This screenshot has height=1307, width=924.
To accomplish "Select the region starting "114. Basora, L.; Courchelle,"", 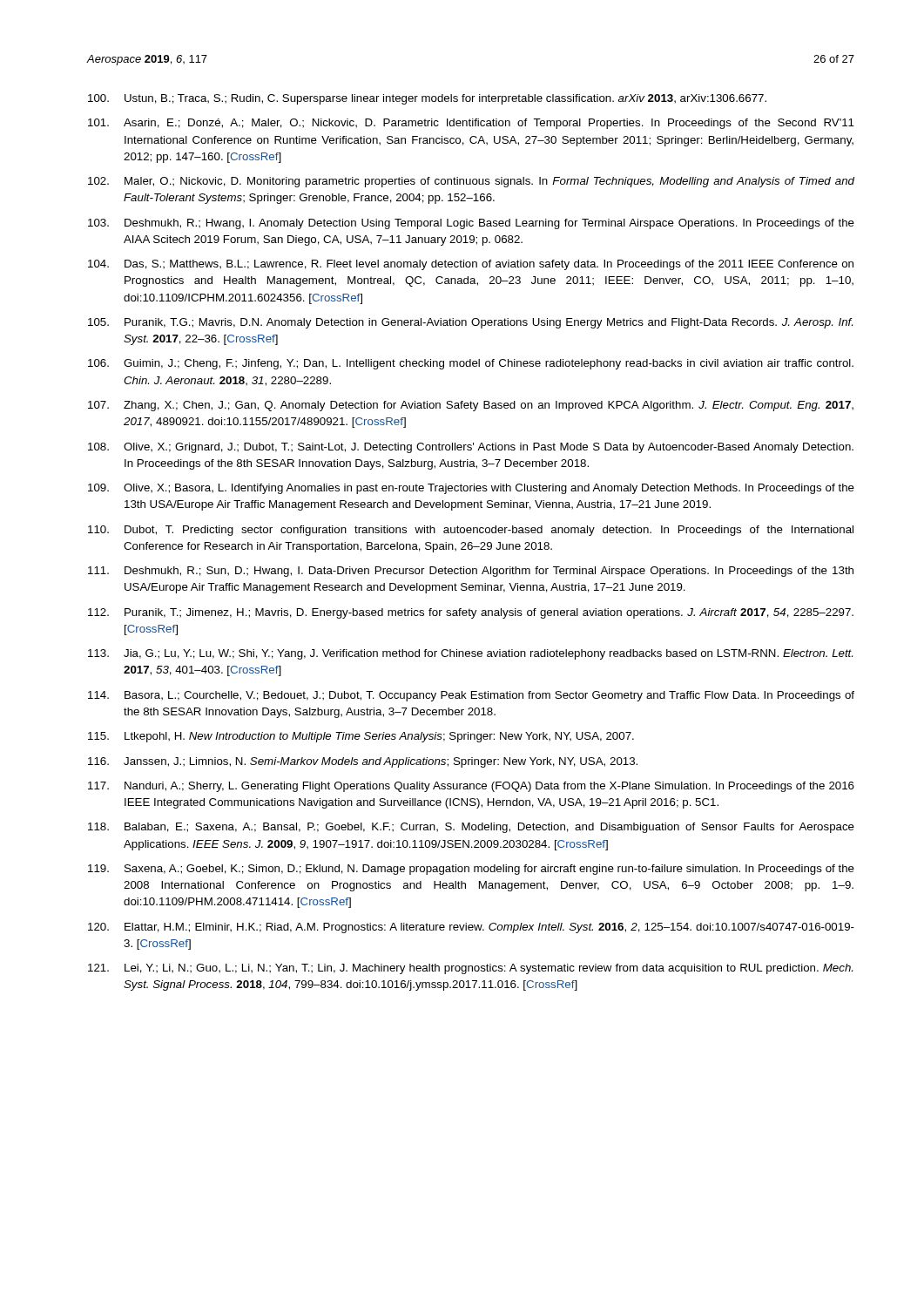I will (471, 703).
